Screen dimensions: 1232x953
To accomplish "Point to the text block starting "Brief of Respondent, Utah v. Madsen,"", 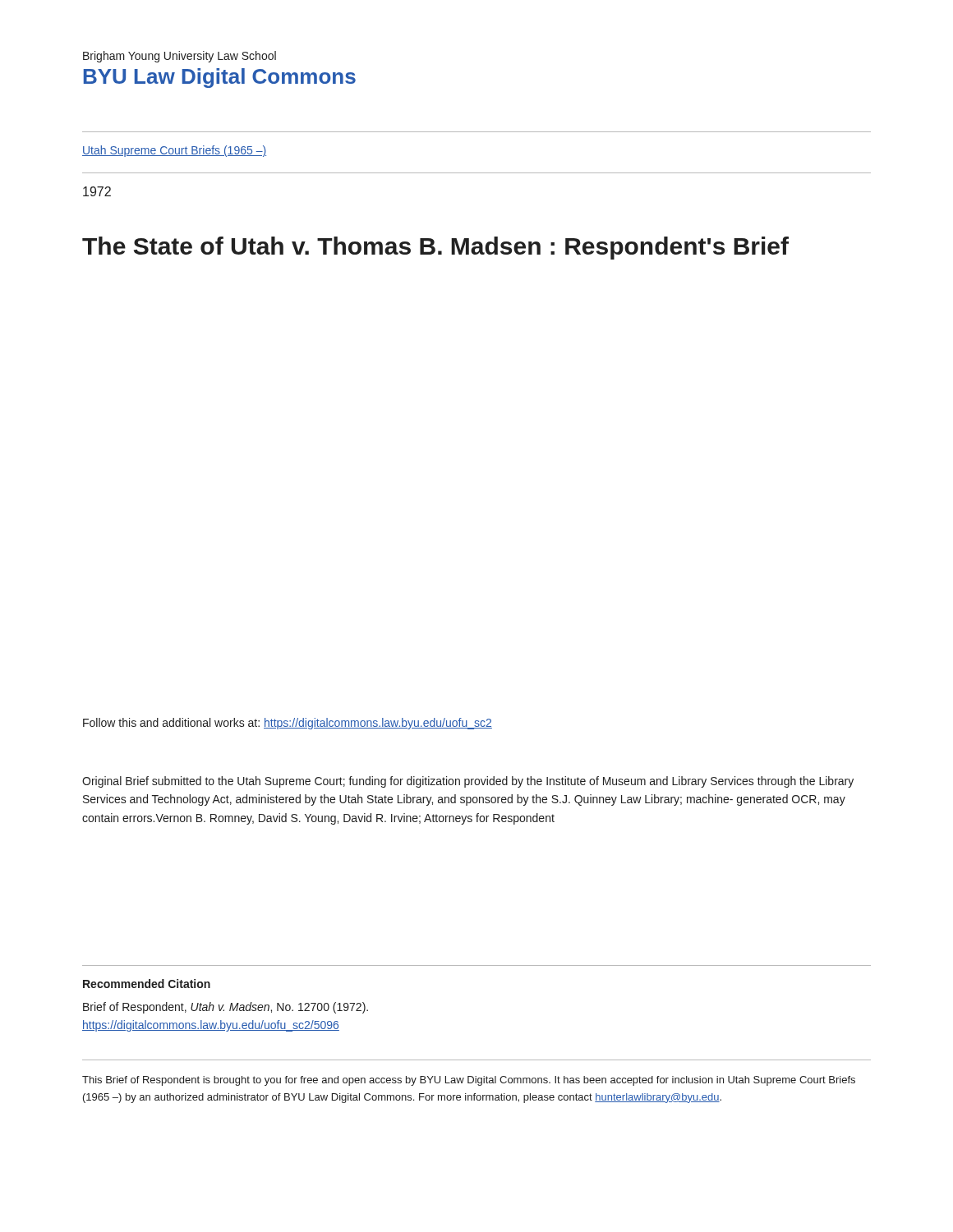I will click(x=226, y=1016).
